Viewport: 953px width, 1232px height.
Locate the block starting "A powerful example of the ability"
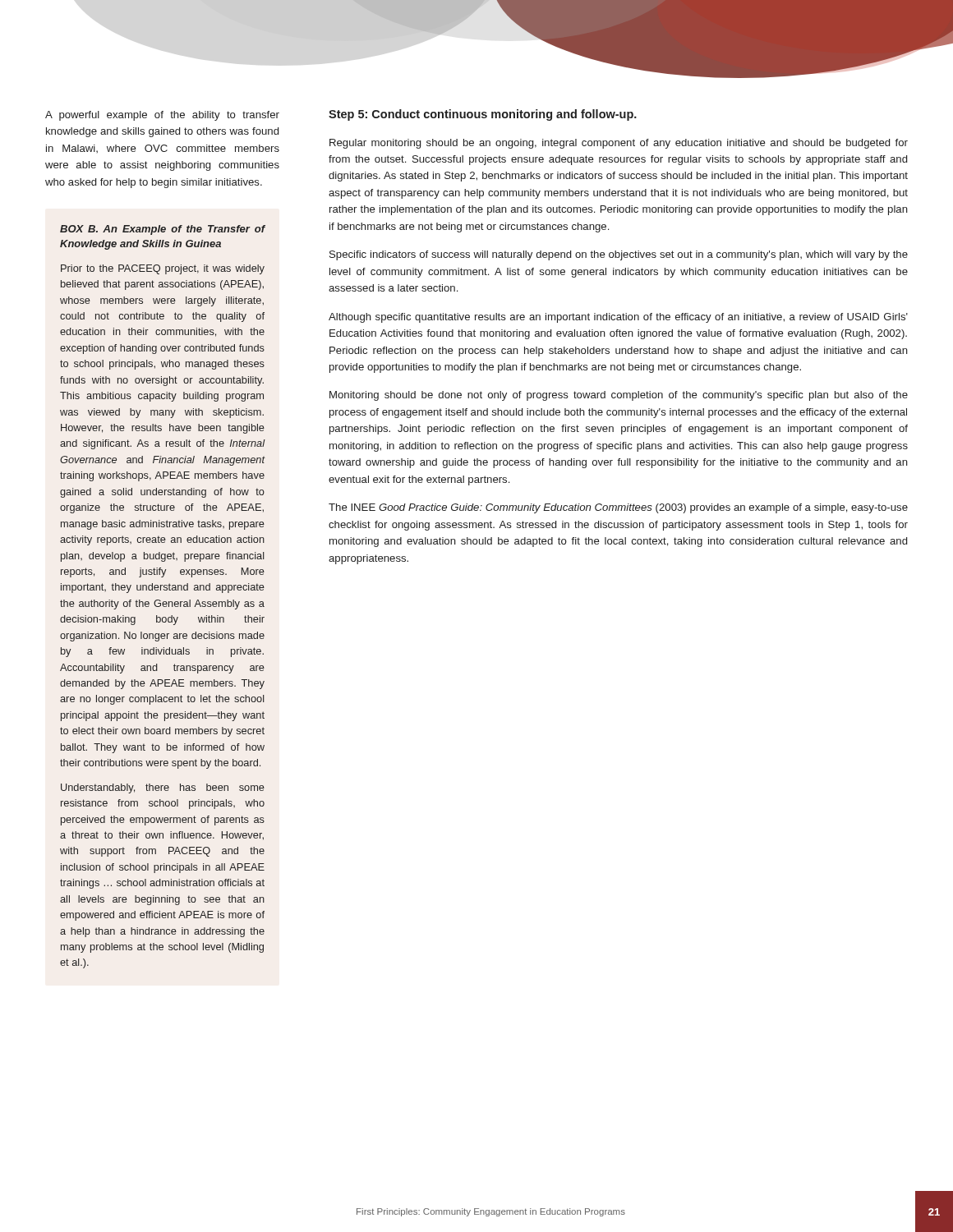162,148
